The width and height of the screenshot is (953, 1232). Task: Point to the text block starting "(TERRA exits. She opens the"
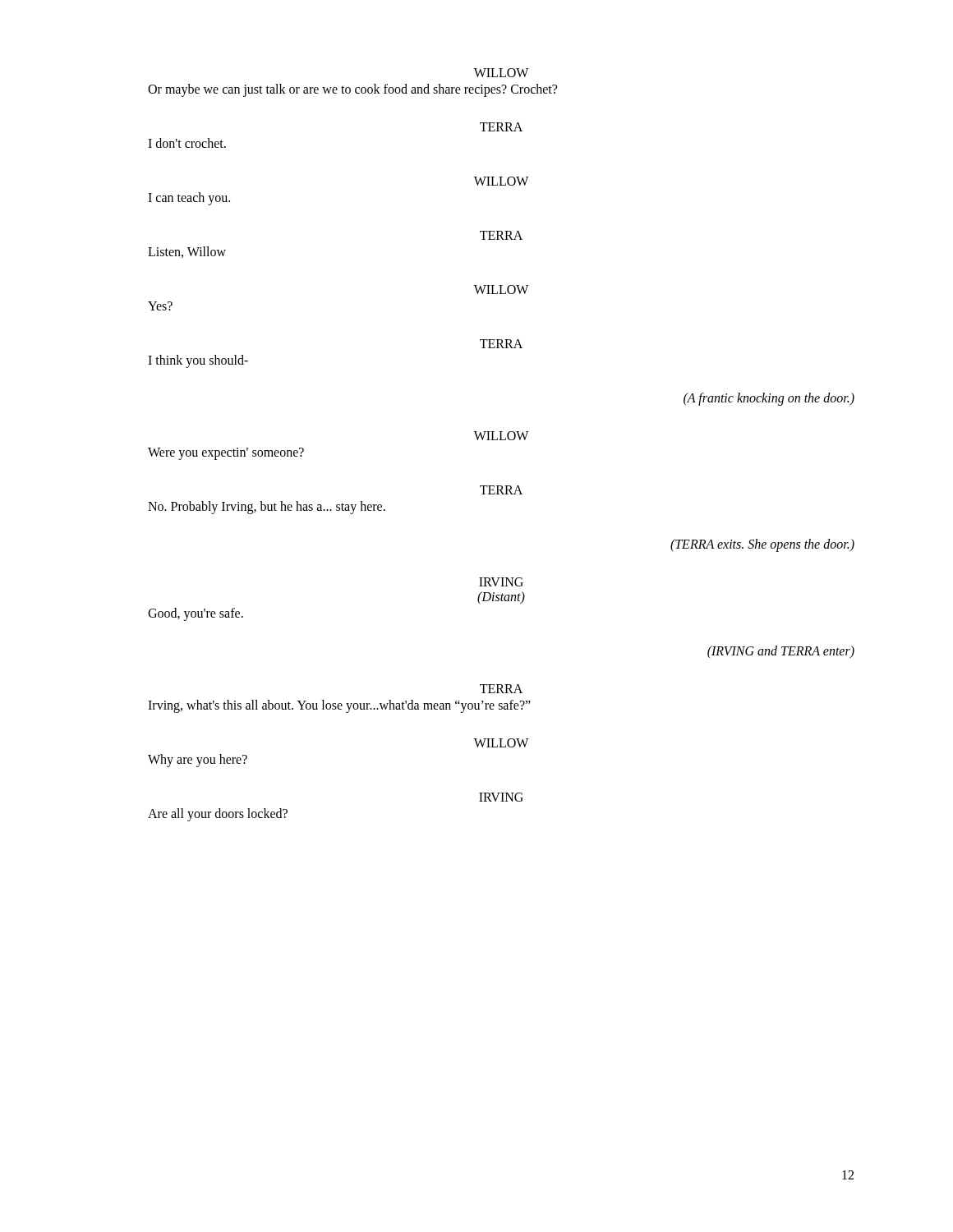(x=762, y=545)
